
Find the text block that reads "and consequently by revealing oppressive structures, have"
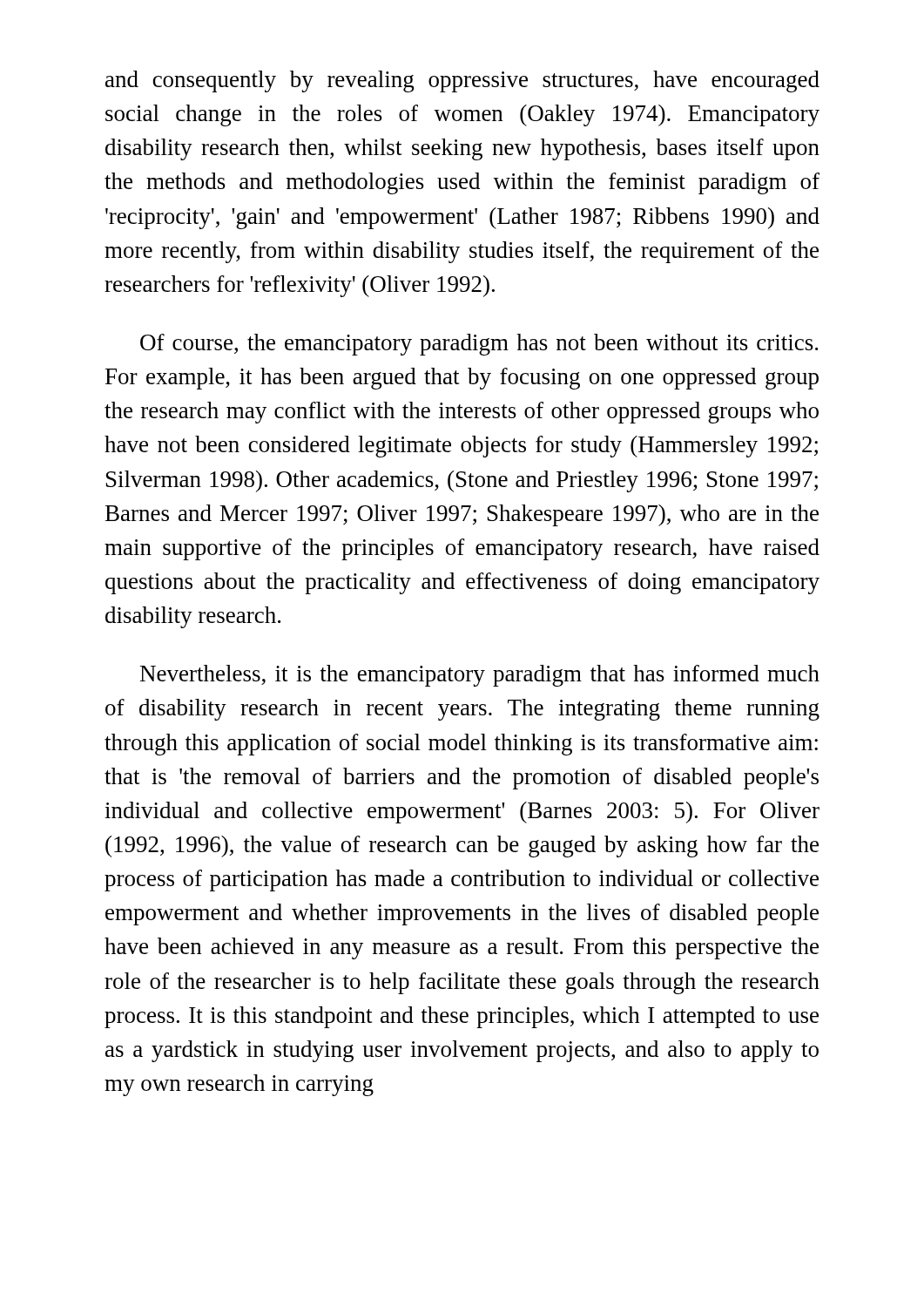pos(462,182)
